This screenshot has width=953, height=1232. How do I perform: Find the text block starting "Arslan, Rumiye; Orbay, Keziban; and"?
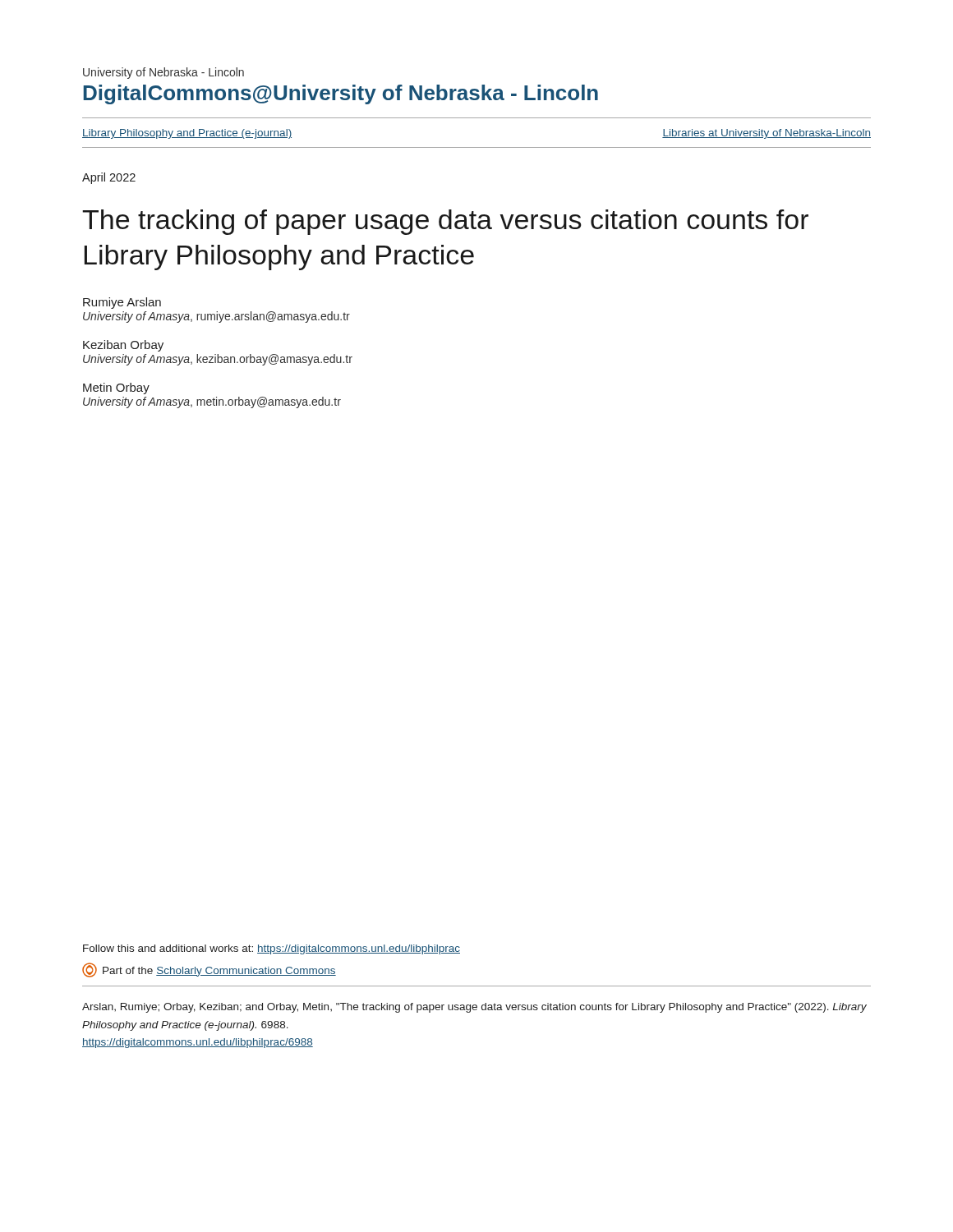coord(474,1008)
